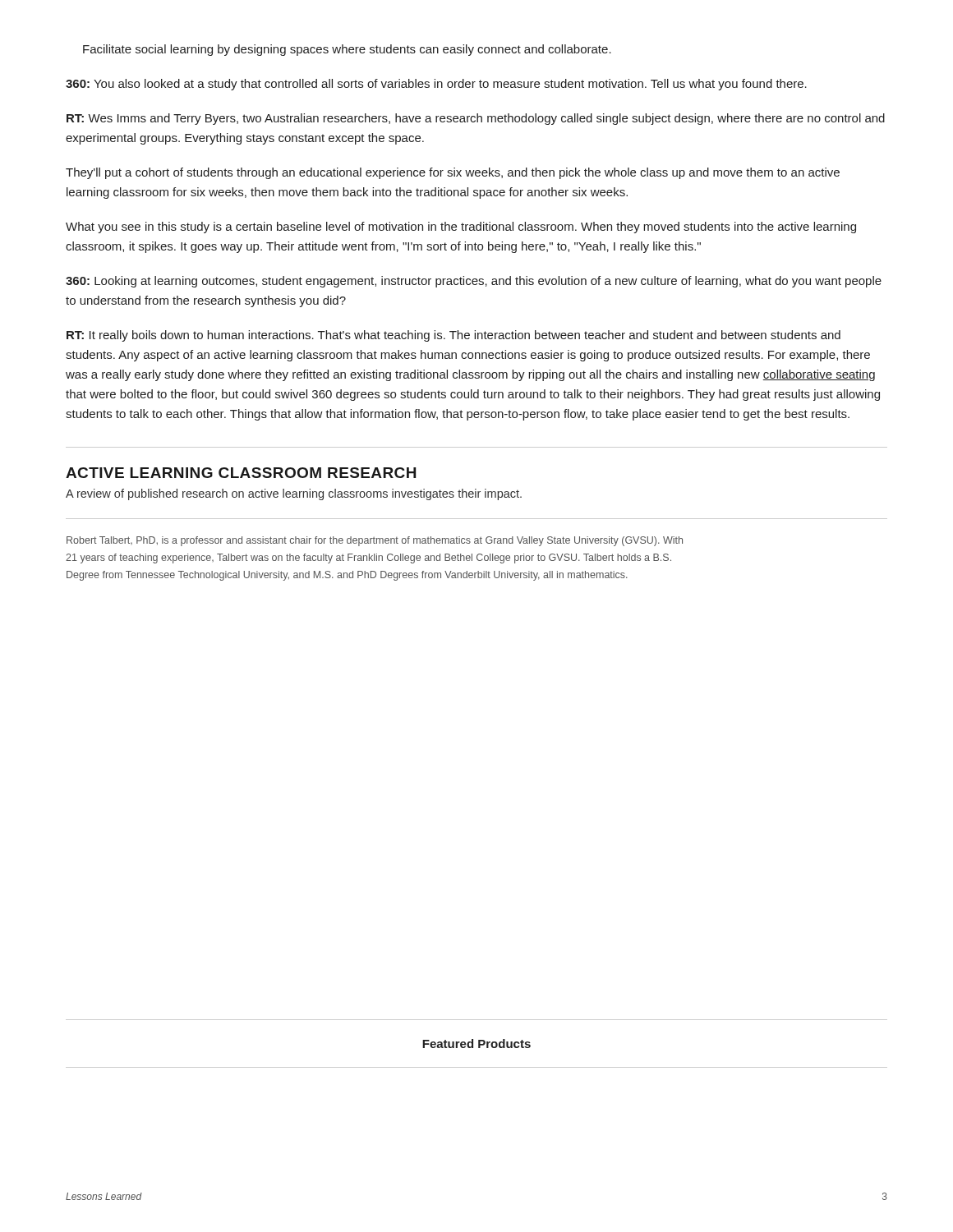Select the text starting "RT: Wes Imms and Terry"
Image resolution: width=953 pixels, height=1232 pixels.
[x=475, y=128]
